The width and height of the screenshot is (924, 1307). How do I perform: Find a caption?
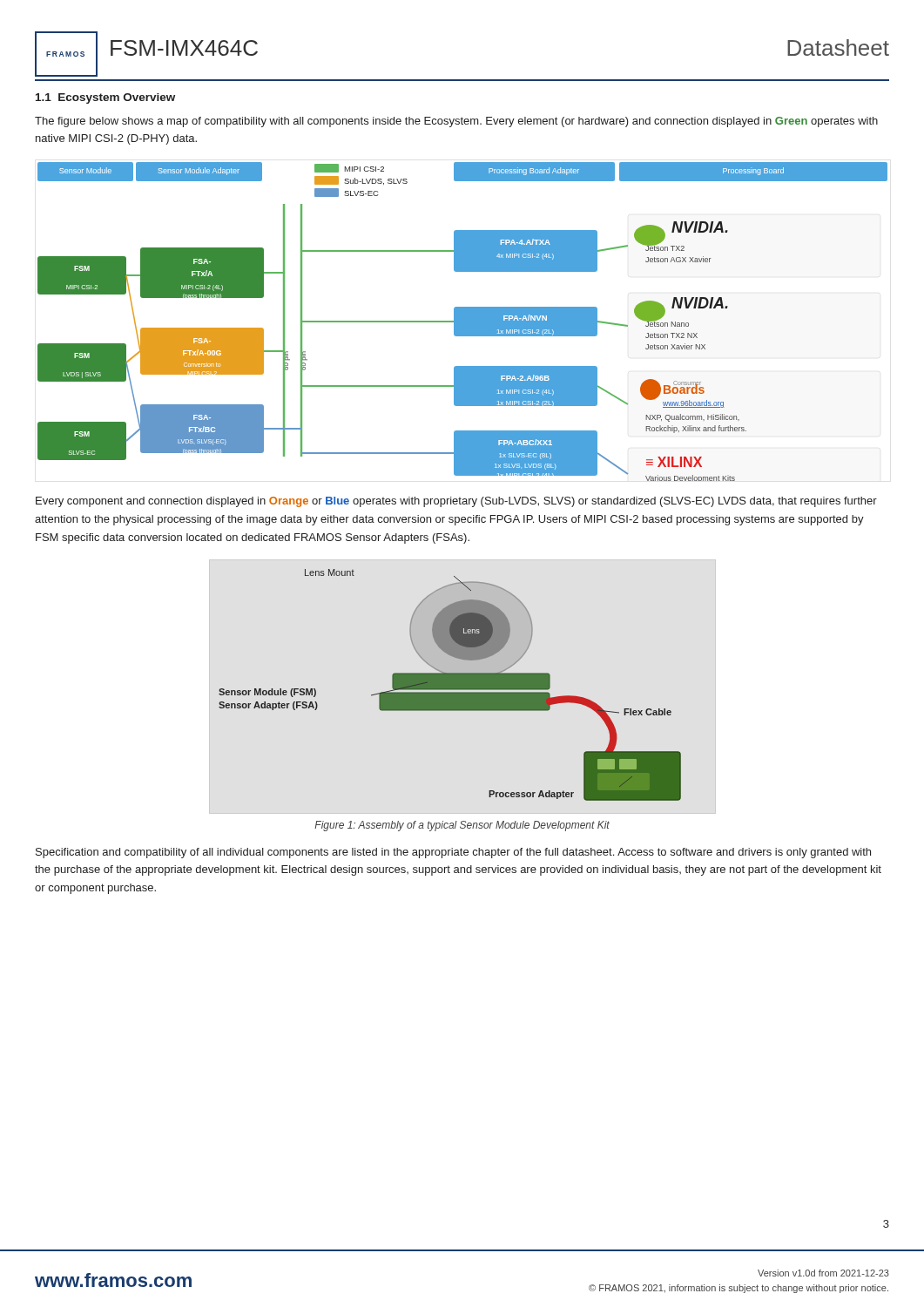coord(462,825)
